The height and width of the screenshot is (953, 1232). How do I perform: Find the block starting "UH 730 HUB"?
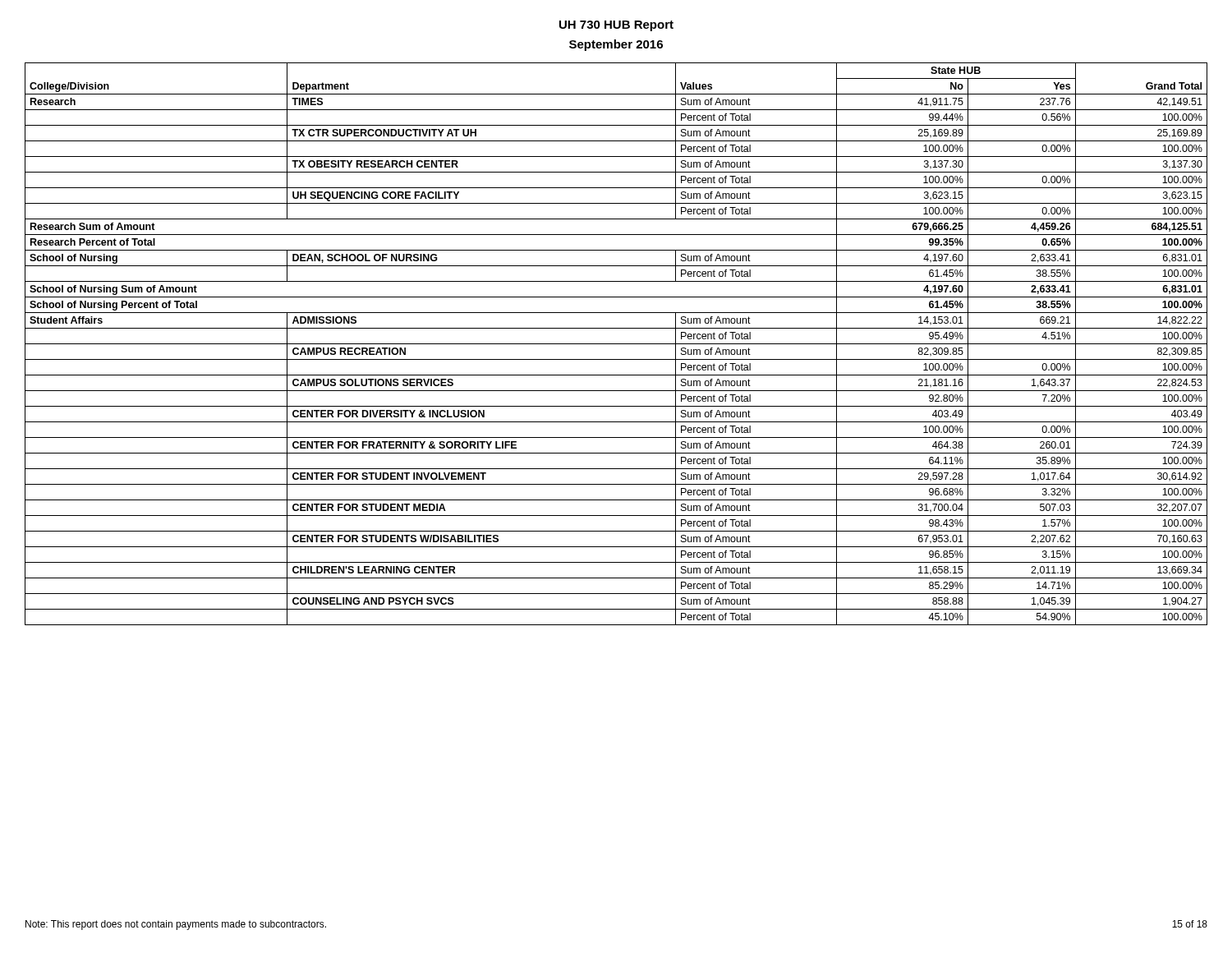pyautogui.click(x=616, y=34)
